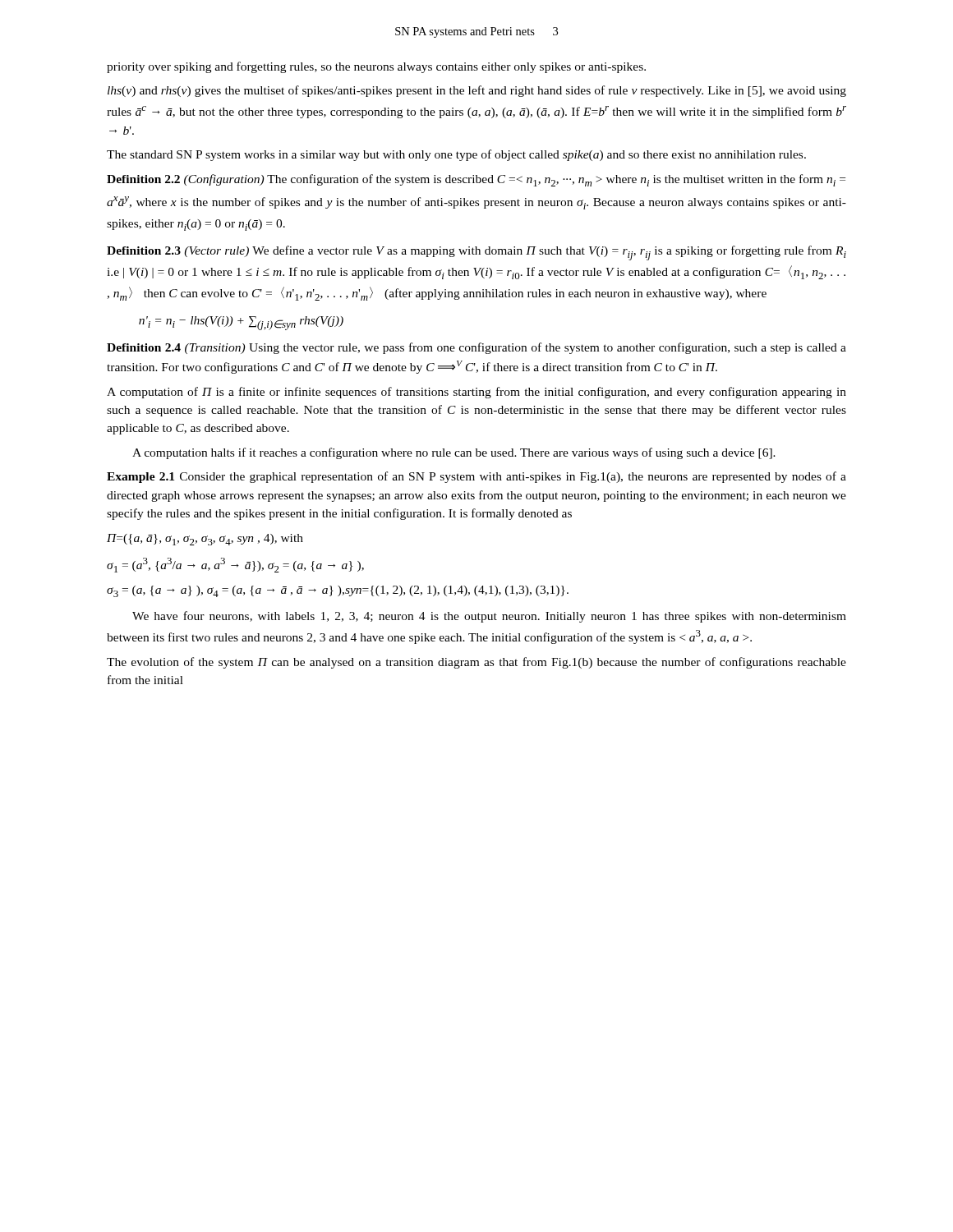
Task: Navigate to the text block starting "The standard SN P system works in"
Action: click(x=457, y=154)
